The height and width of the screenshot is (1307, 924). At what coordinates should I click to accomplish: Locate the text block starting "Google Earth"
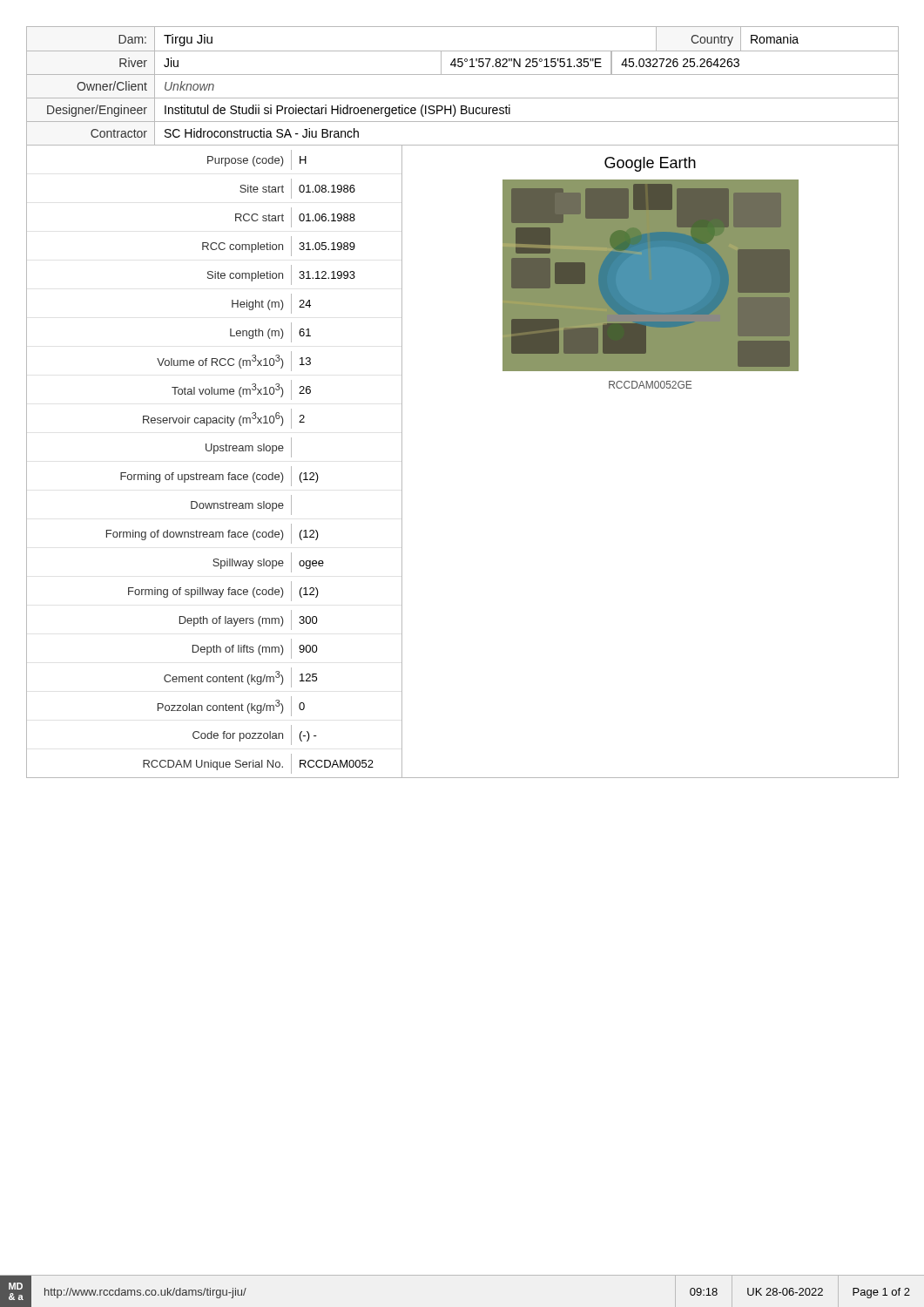click(x=650, y=163)
